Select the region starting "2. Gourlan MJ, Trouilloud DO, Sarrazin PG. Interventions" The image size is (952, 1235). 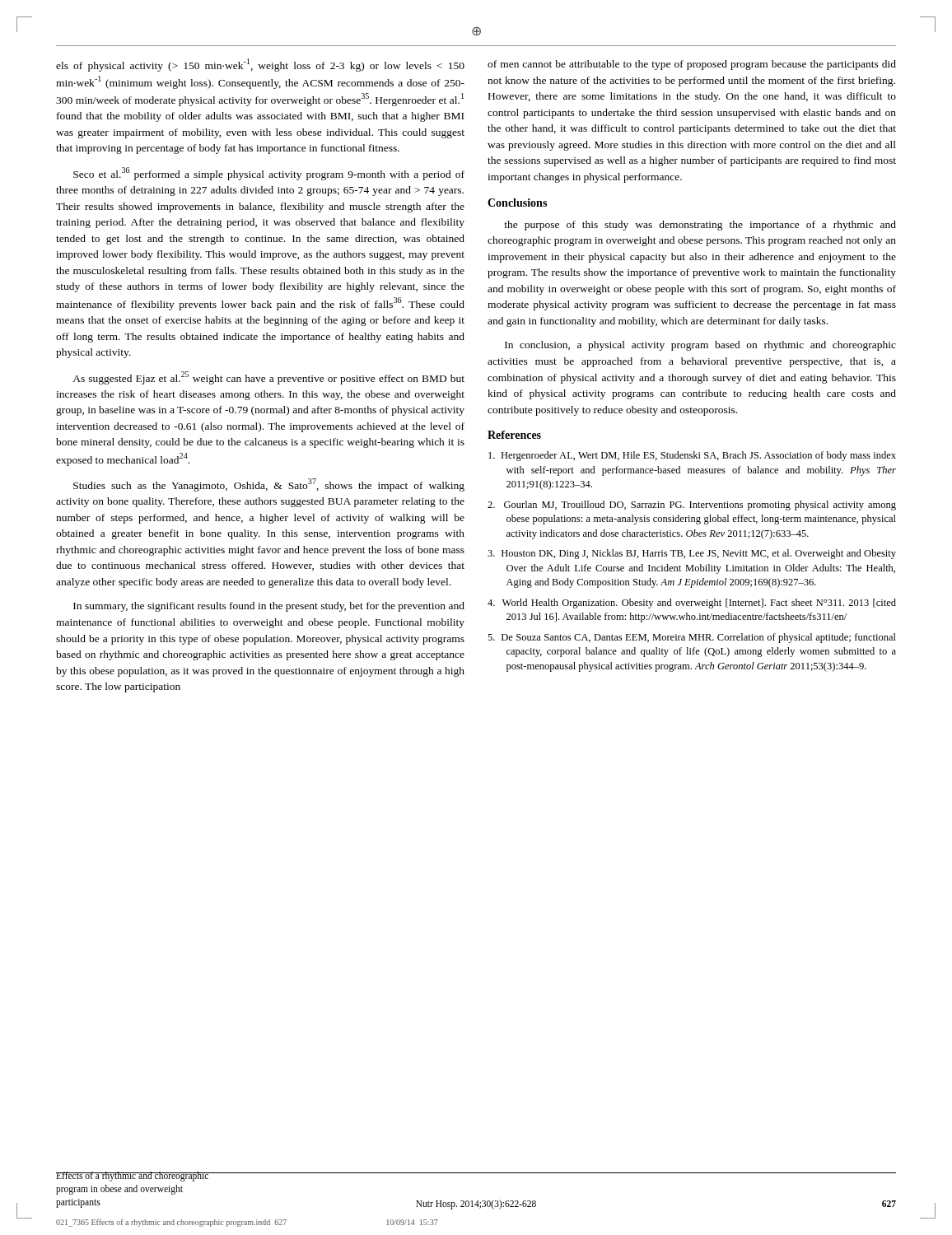692,519
